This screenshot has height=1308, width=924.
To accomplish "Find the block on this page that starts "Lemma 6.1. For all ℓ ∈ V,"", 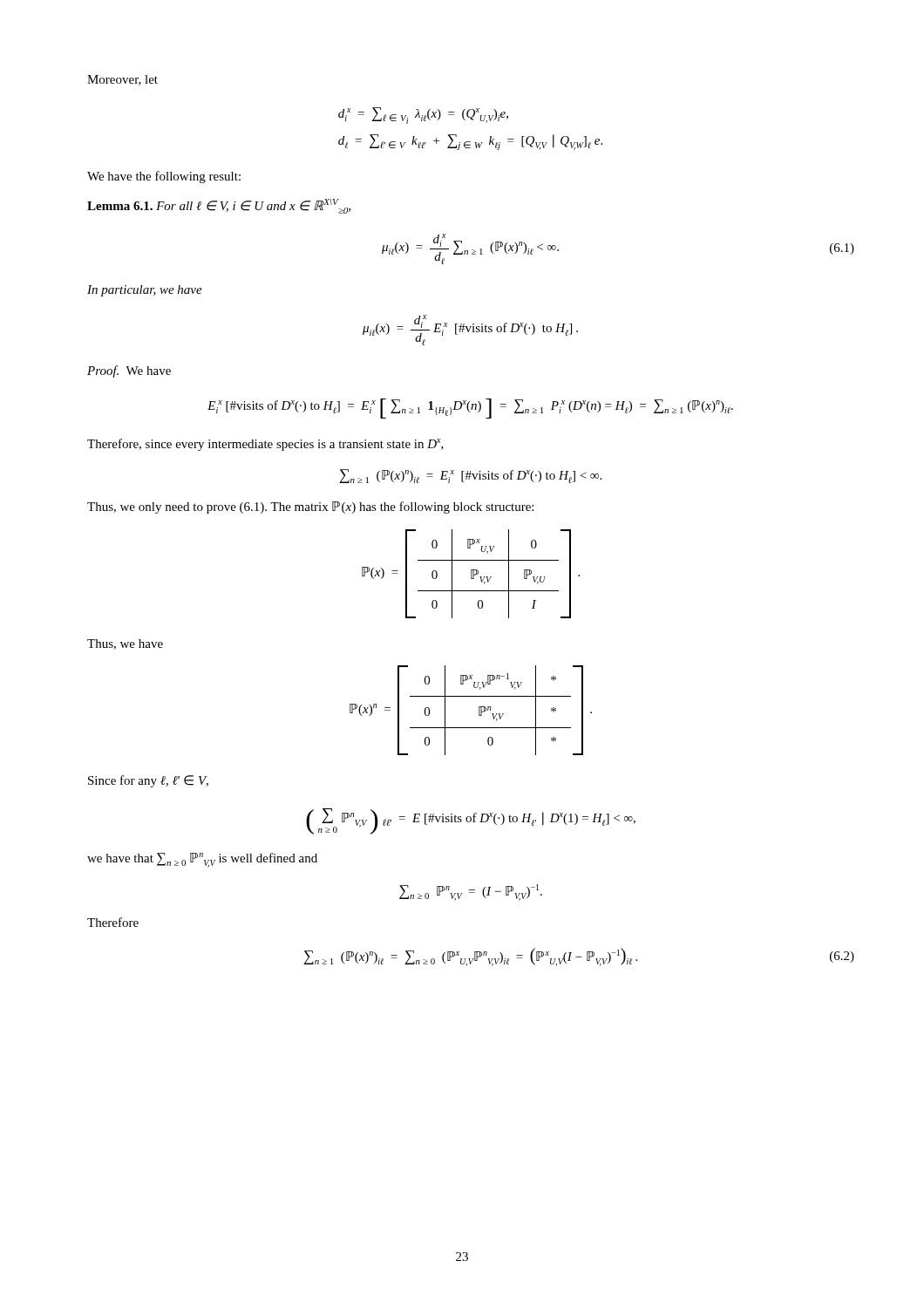I will (x=219, y=206).
